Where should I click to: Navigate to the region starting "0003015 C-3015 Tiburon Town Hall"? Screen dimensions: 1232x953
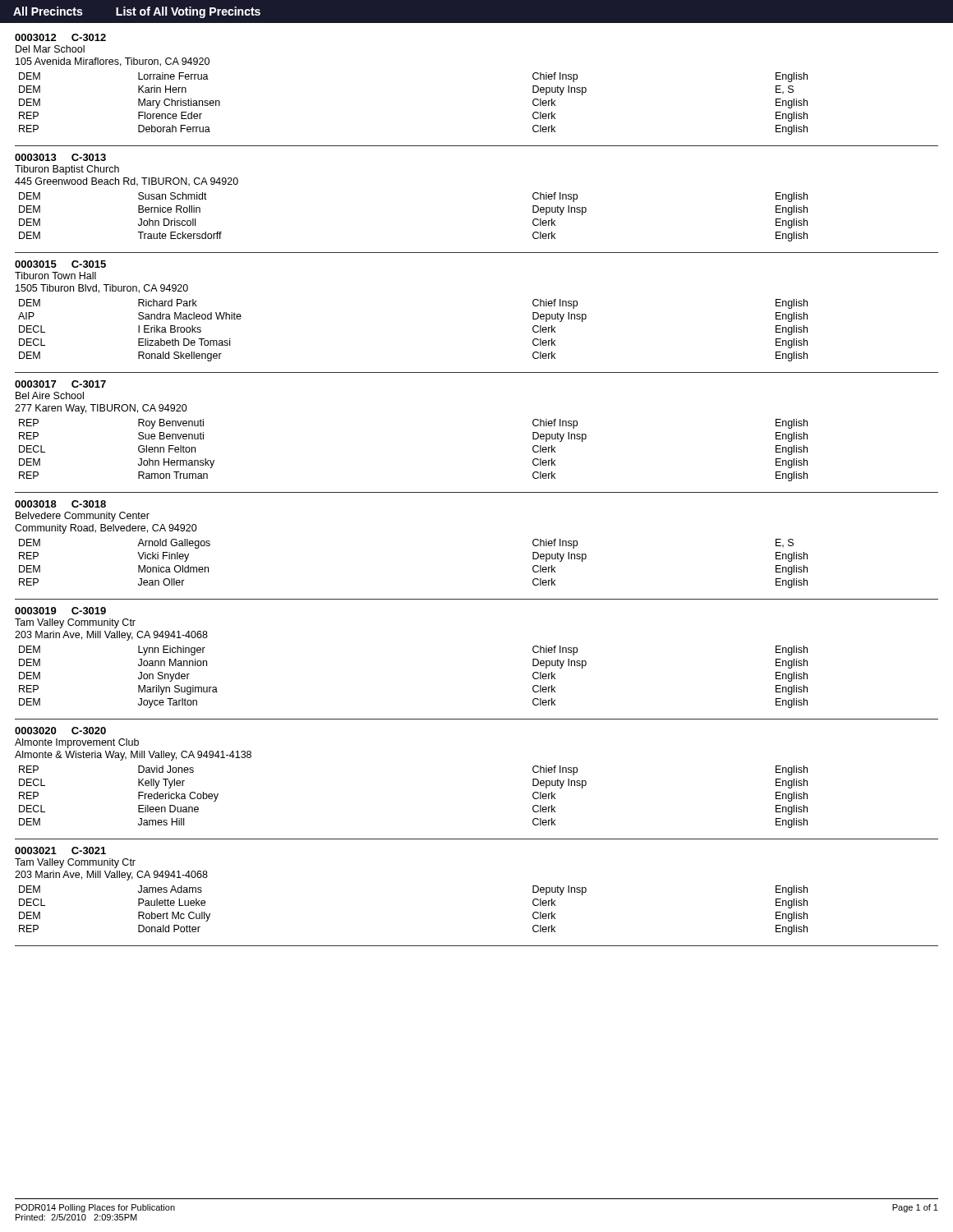click(39, 264)
